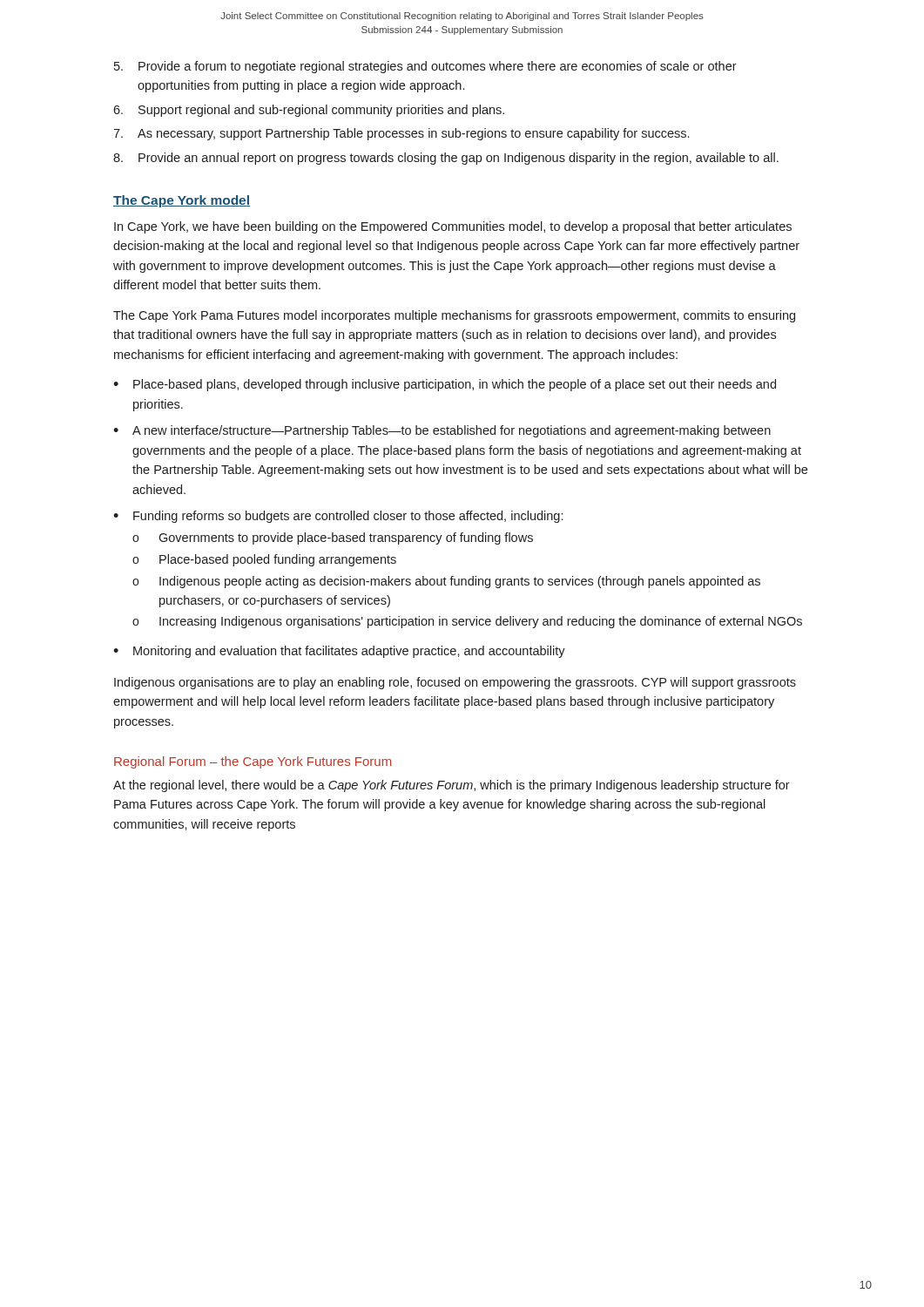Image resolution: width=924 pixels, height=1307 pixels.
Task: Find the block on this page that starts "7. As necessary,"
Action: pos(402,134)
